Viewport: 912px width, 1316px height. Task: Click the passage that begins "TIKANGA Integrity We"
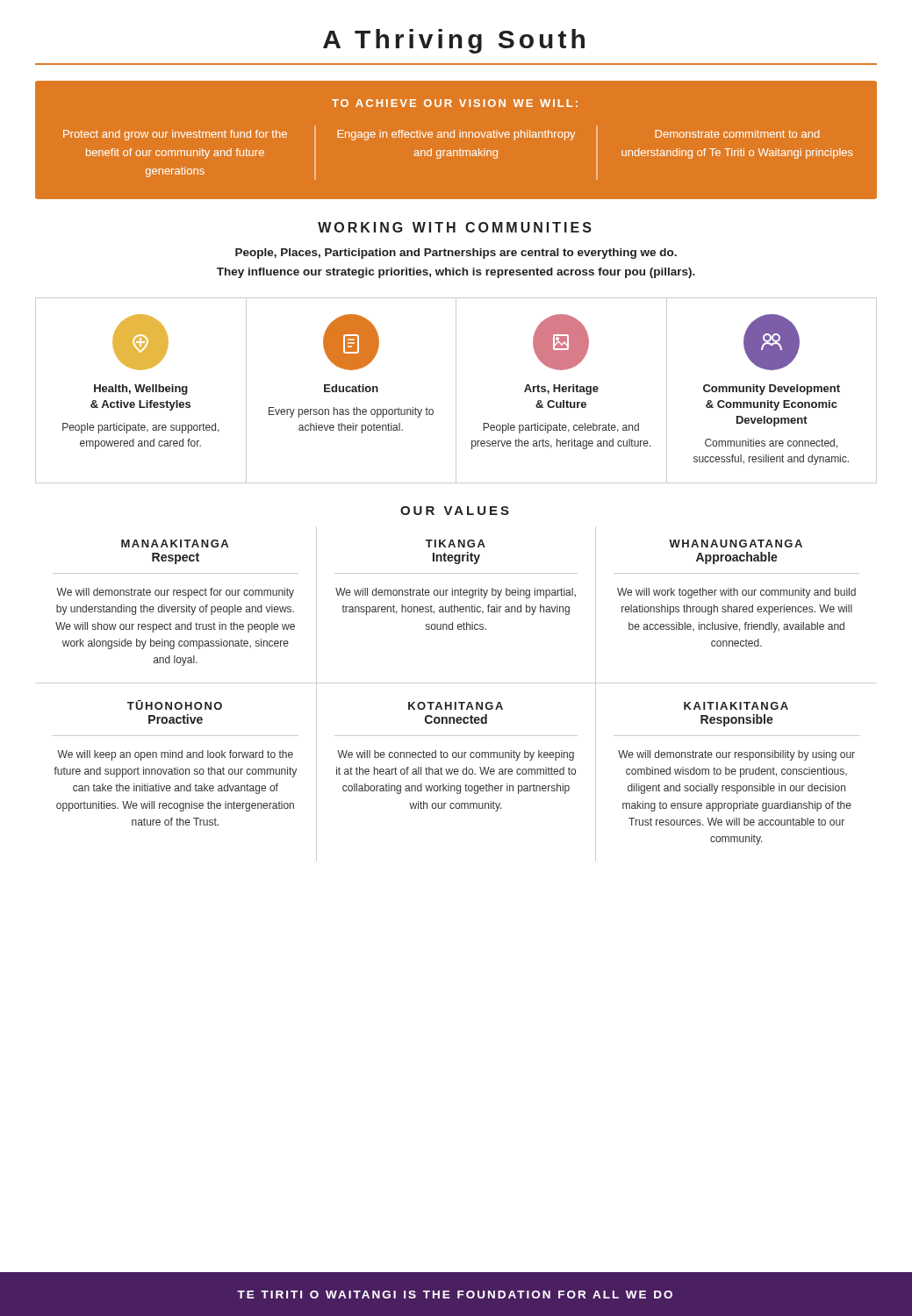click(456, 593)
